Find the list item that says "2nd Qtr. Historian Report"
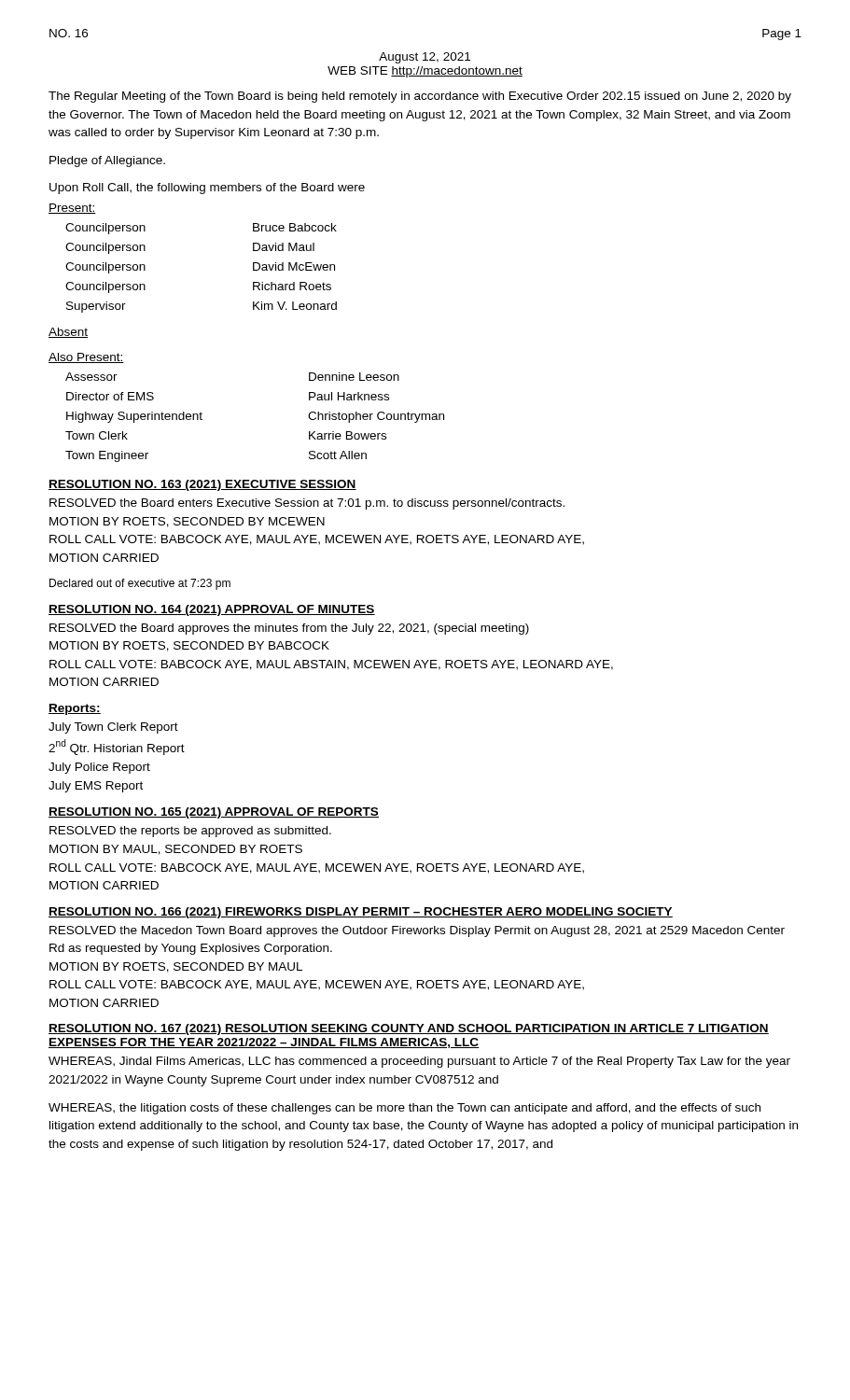Image resolution: width=850 pixels, height=1400 pixels. tap(116, 747)
